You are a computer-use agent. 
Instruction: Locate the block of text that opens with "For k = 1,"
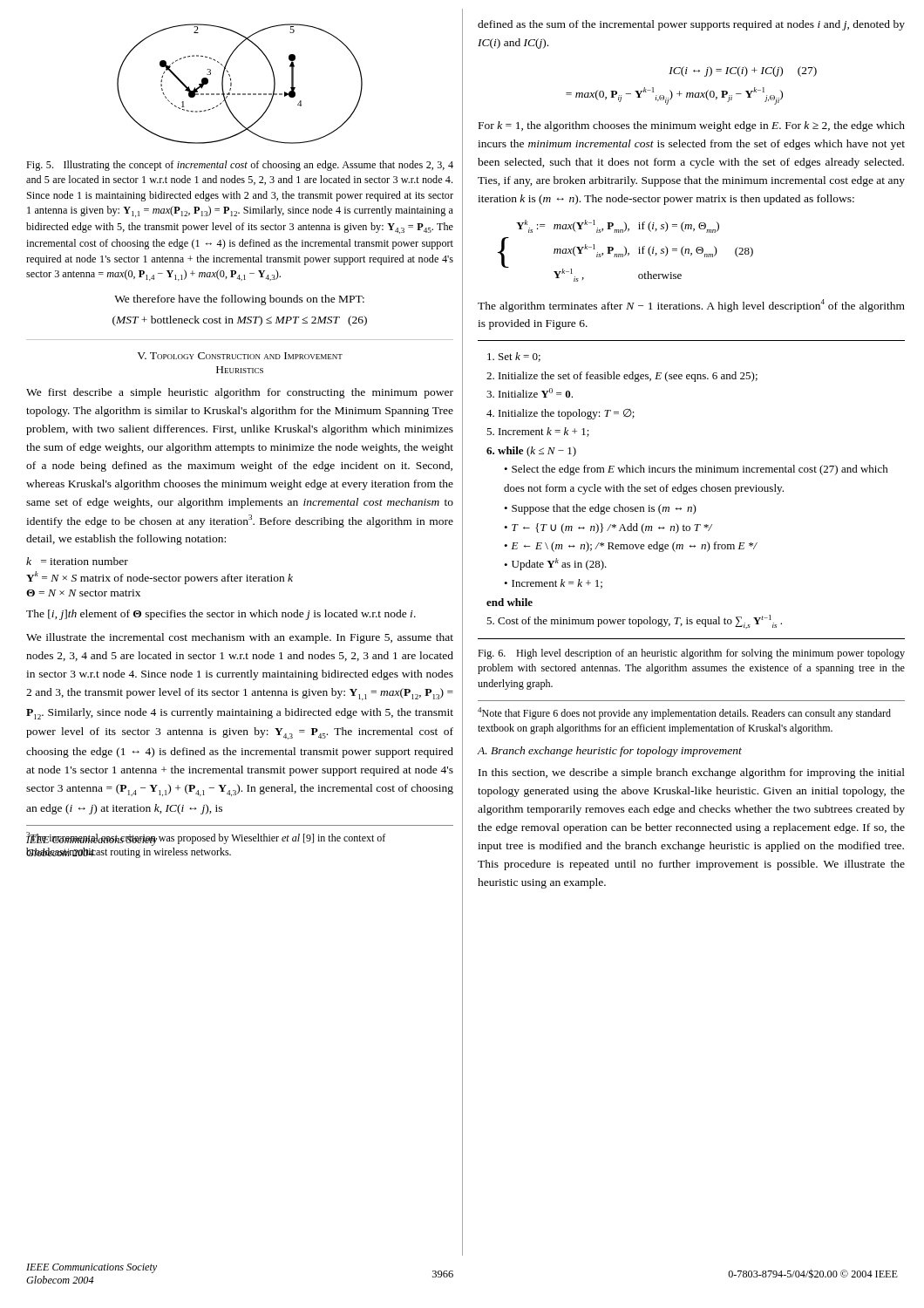tap(691, 162)
